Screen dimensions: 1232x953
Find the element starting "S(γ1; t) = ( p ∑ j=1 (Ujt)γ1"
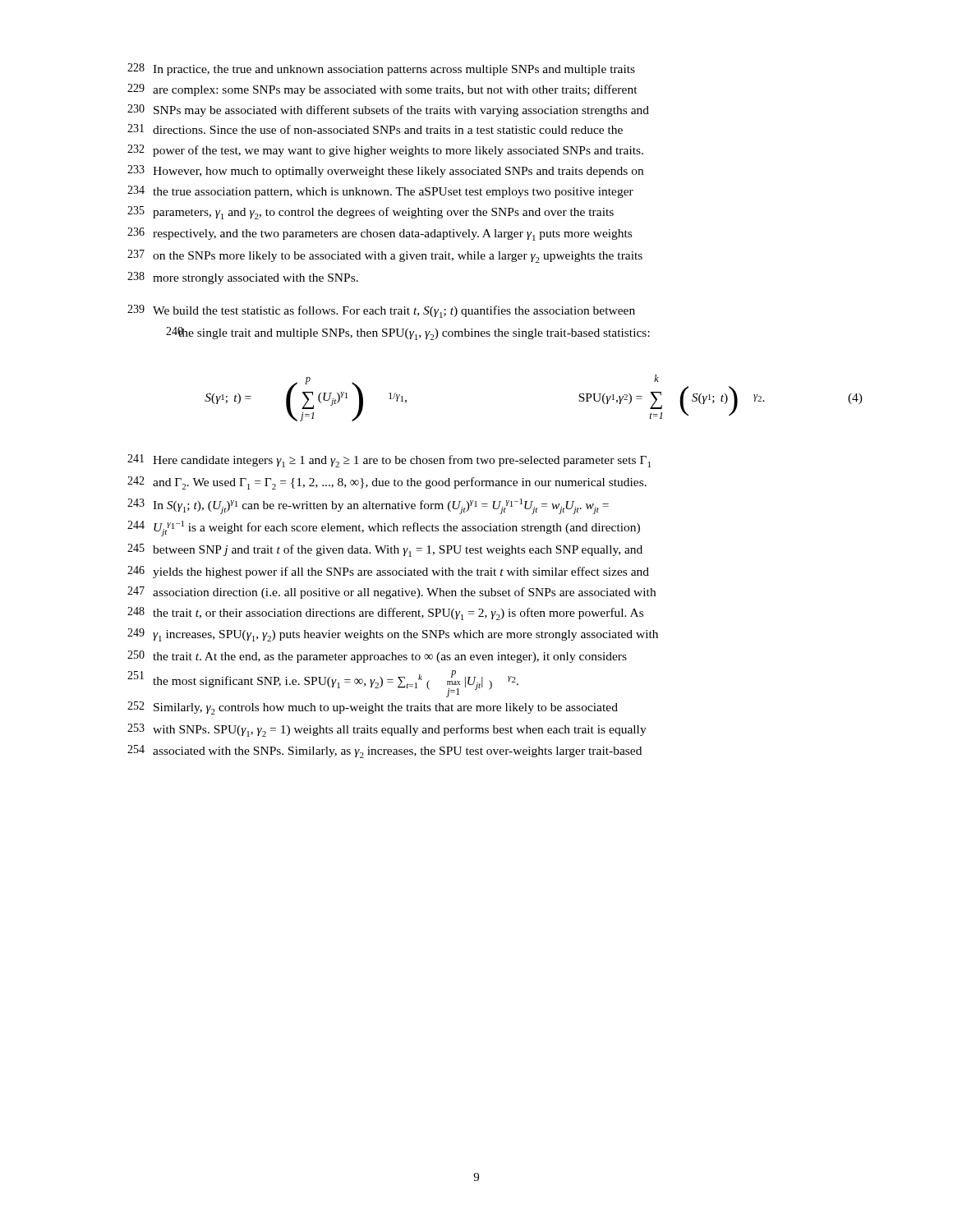pyautogui.click(x=307, y=398)
